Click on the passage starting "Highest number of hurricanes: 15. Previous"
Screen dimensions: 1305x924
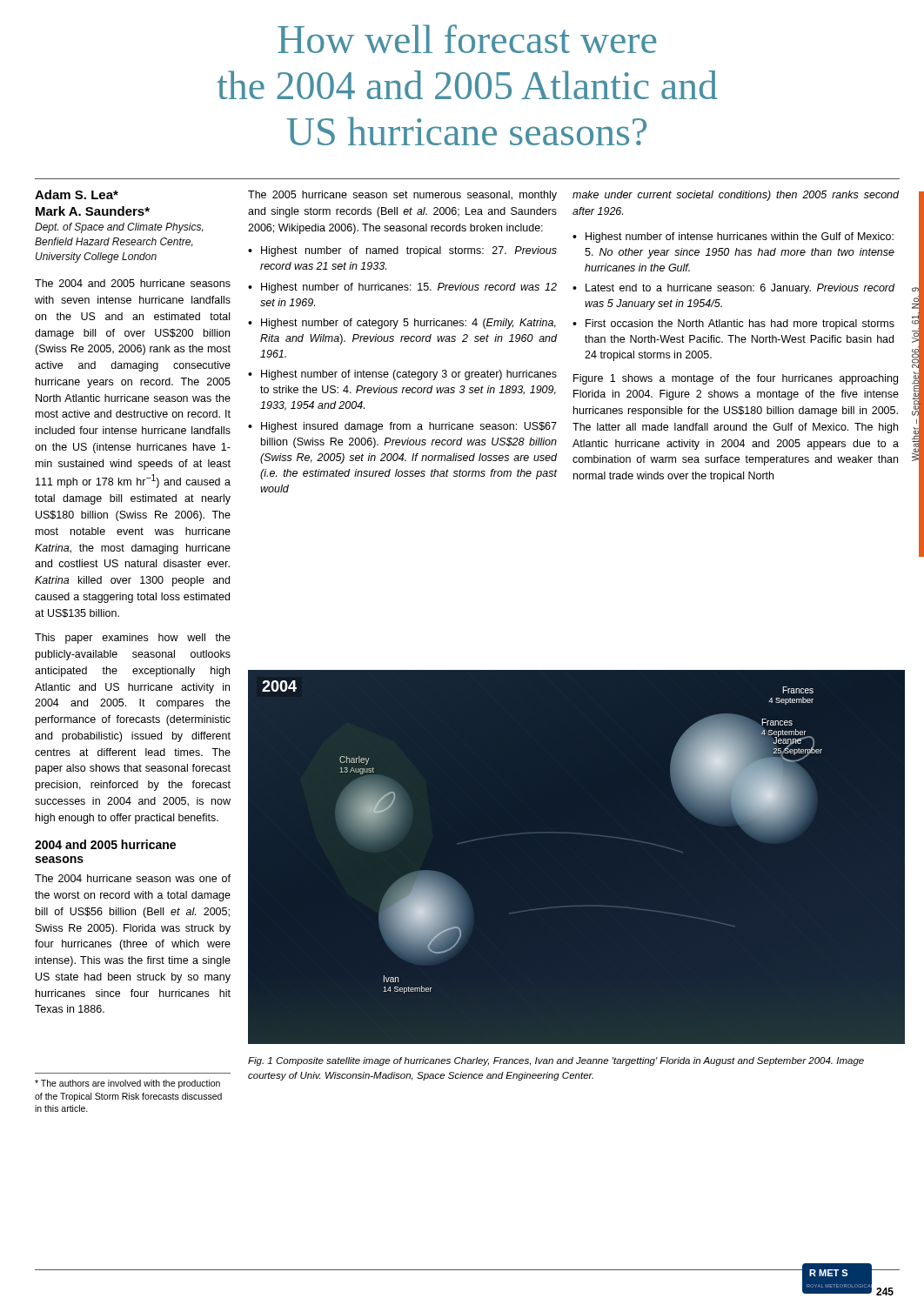coord(408,295)
